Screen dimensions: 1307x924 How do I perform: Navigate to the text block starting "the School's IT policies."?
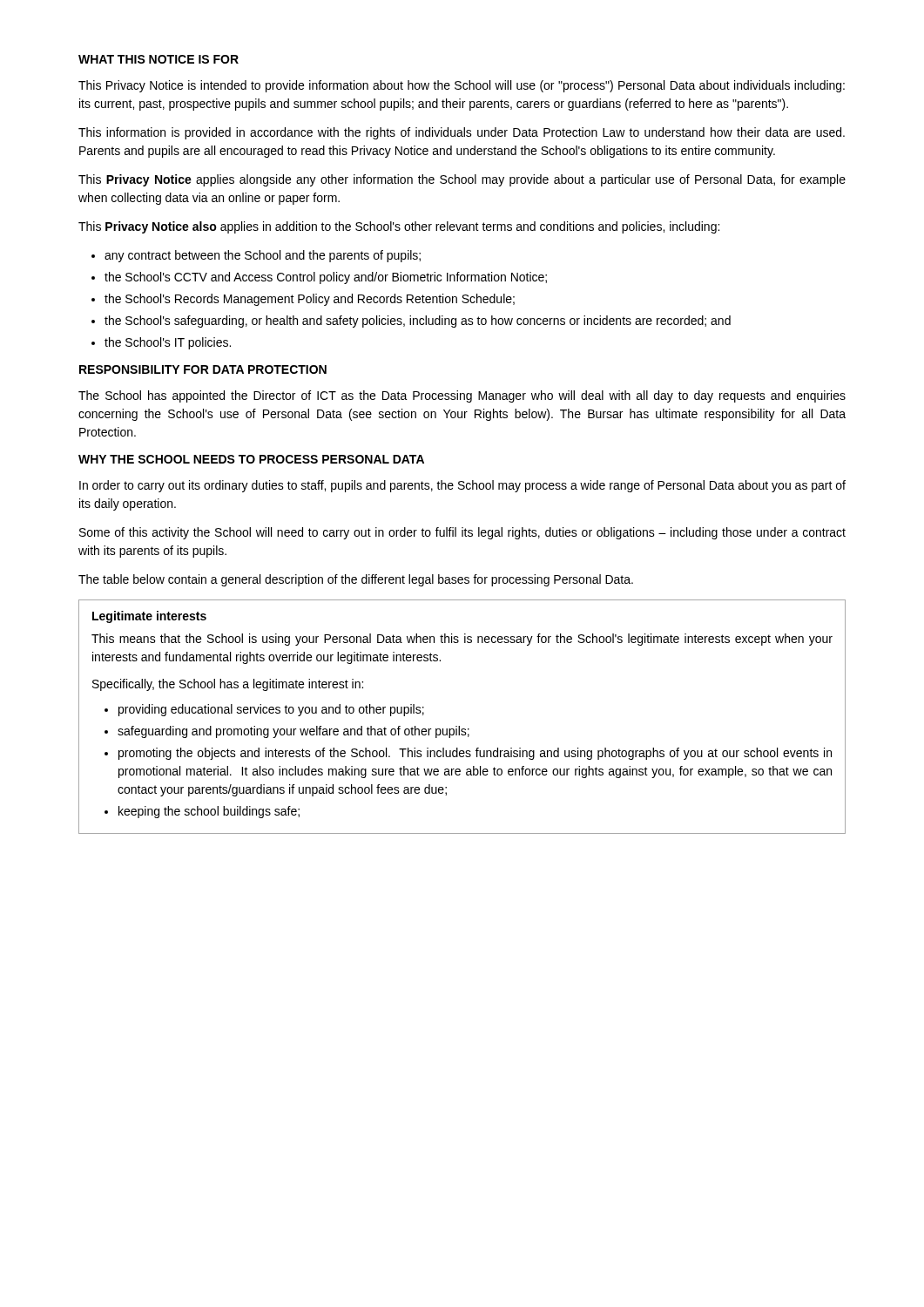(168, 342)
